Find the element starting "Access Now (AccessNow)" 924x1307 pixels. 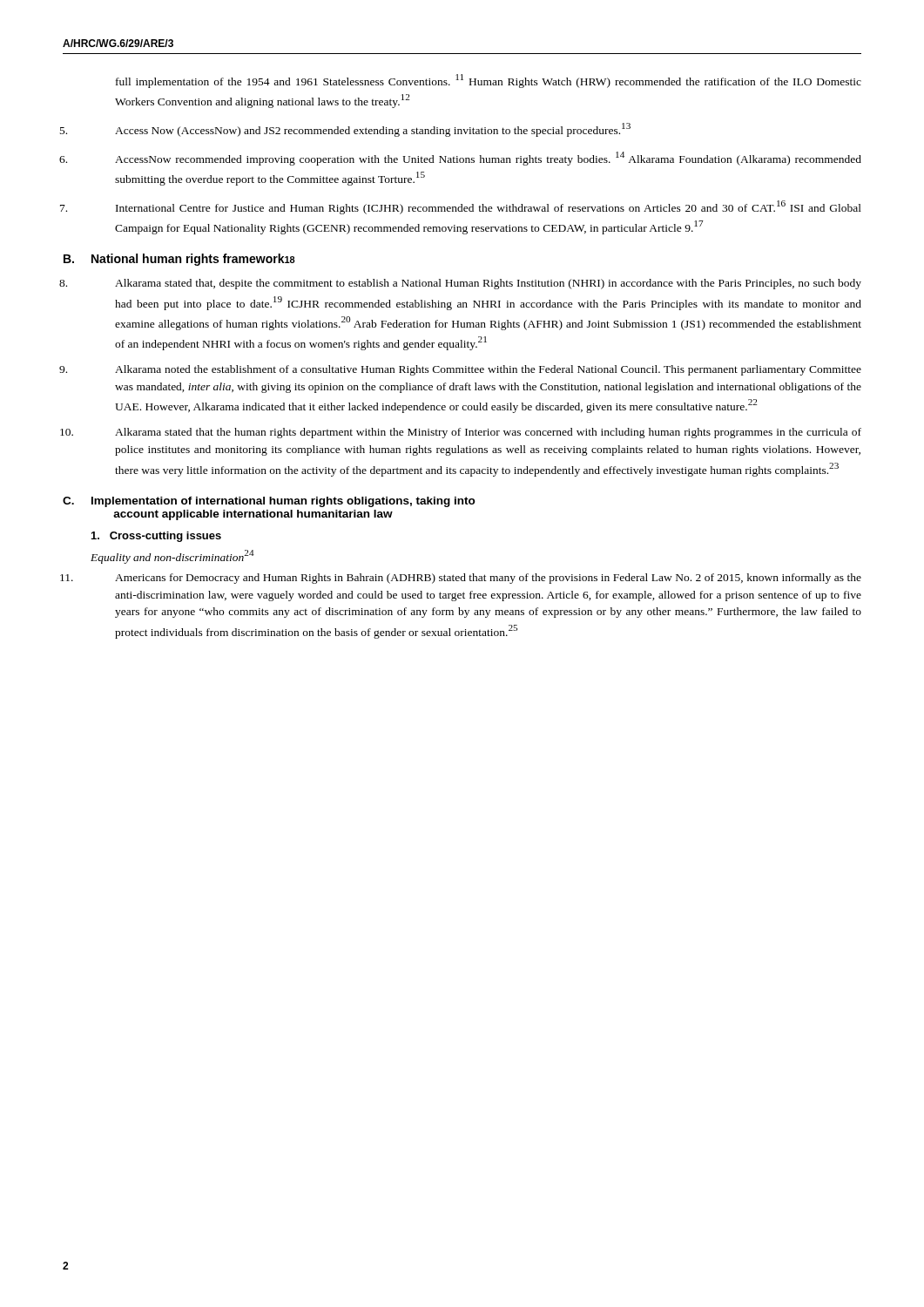pyautogui.click(x=347, y=130)
